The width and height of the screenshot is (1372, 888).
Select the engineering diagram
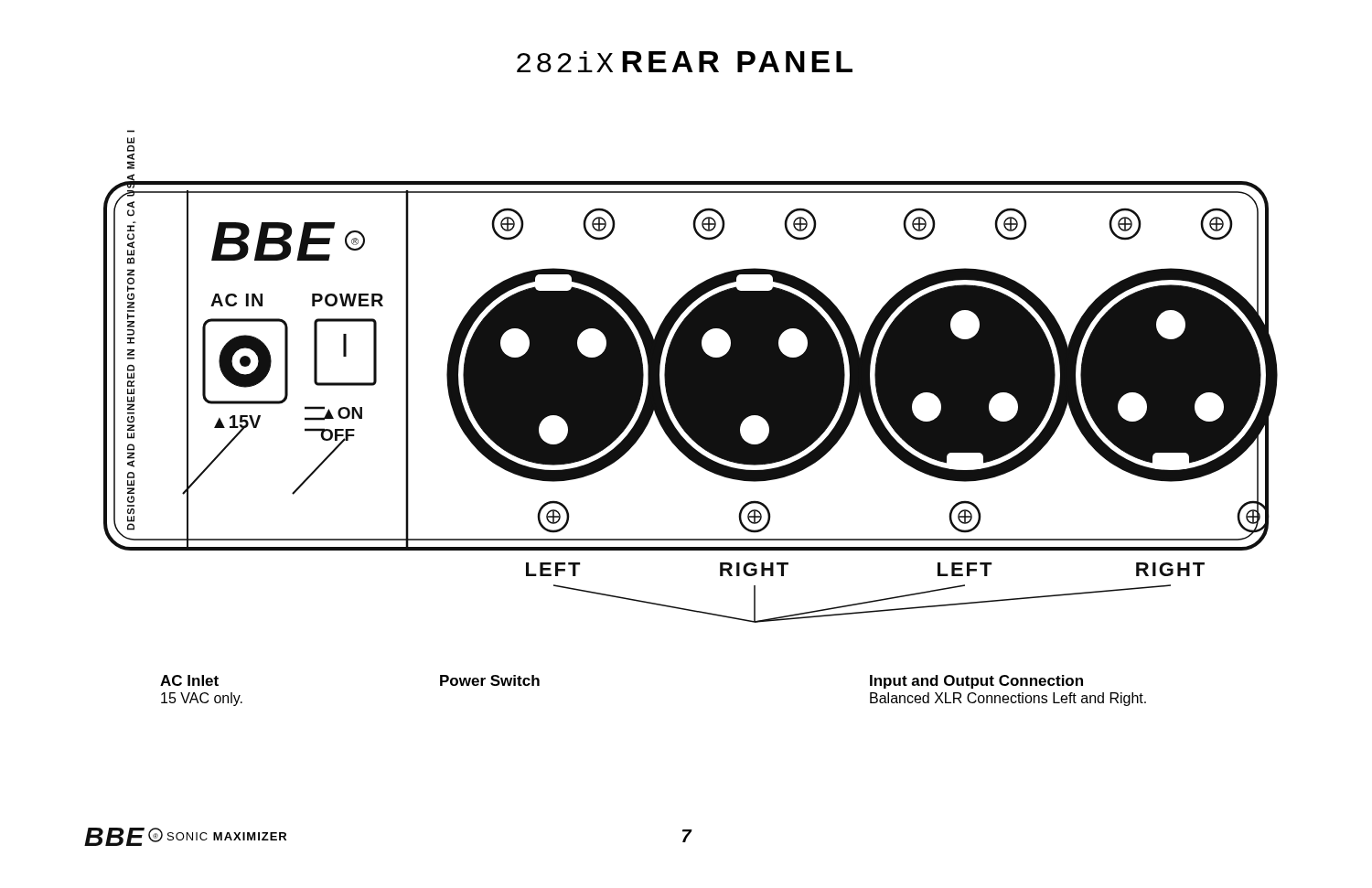pyautogui.click(x=686, y=386)
